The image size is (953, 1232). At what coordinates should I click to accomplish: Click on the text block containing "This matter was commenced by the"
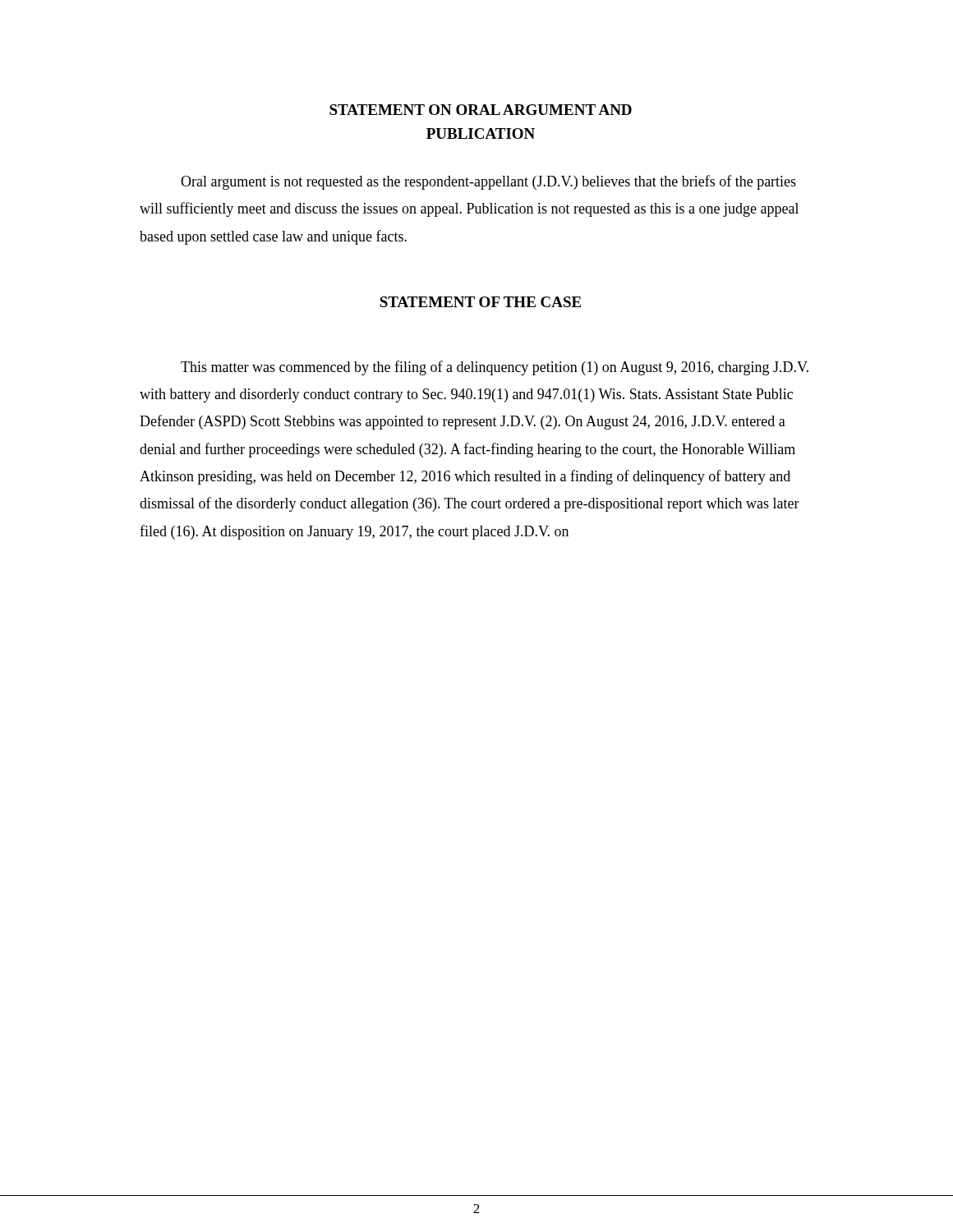click(475, 449)
